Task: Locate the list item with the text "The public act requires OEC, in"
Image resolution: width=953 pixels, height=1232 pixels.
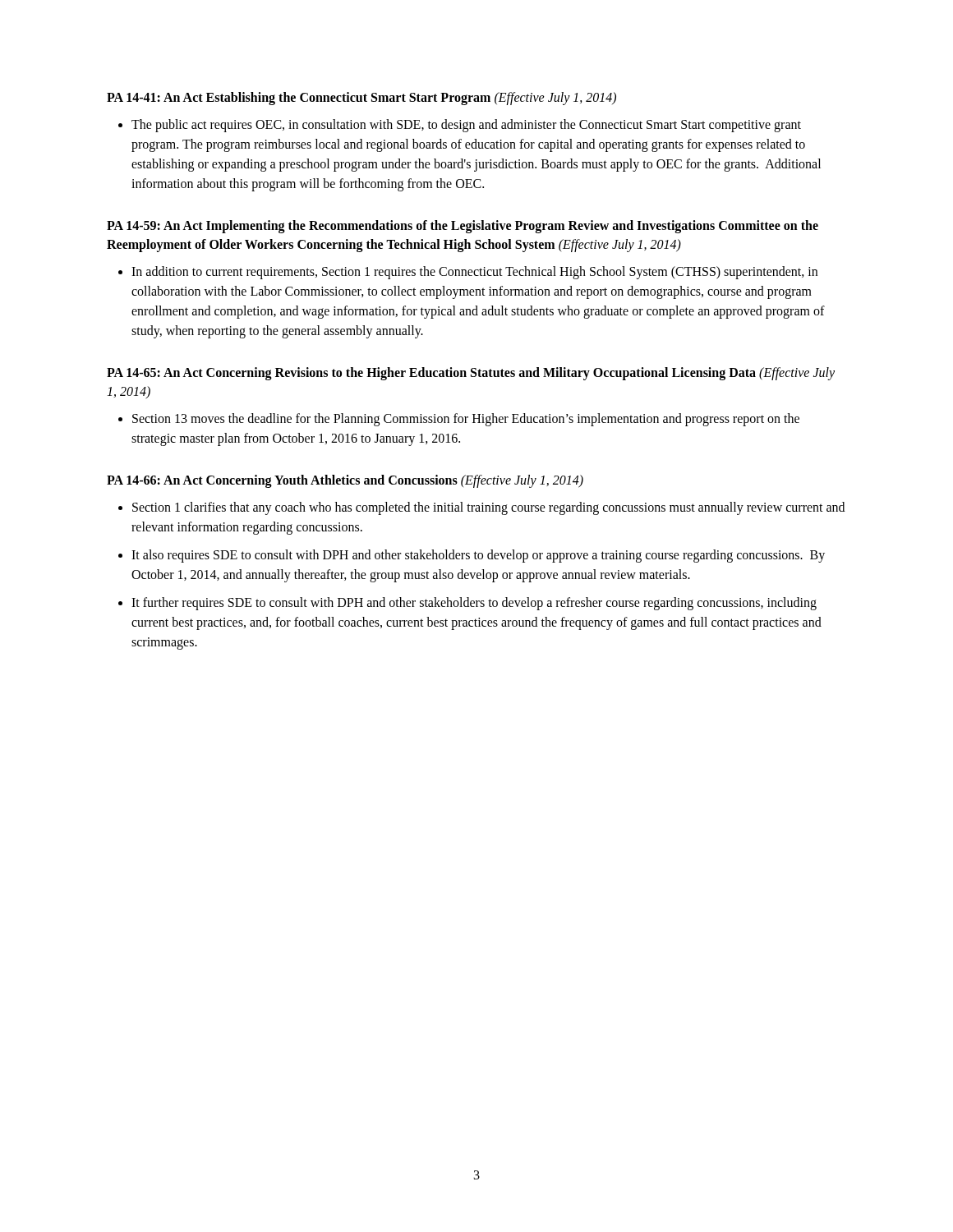Action: tap(476, 154)
